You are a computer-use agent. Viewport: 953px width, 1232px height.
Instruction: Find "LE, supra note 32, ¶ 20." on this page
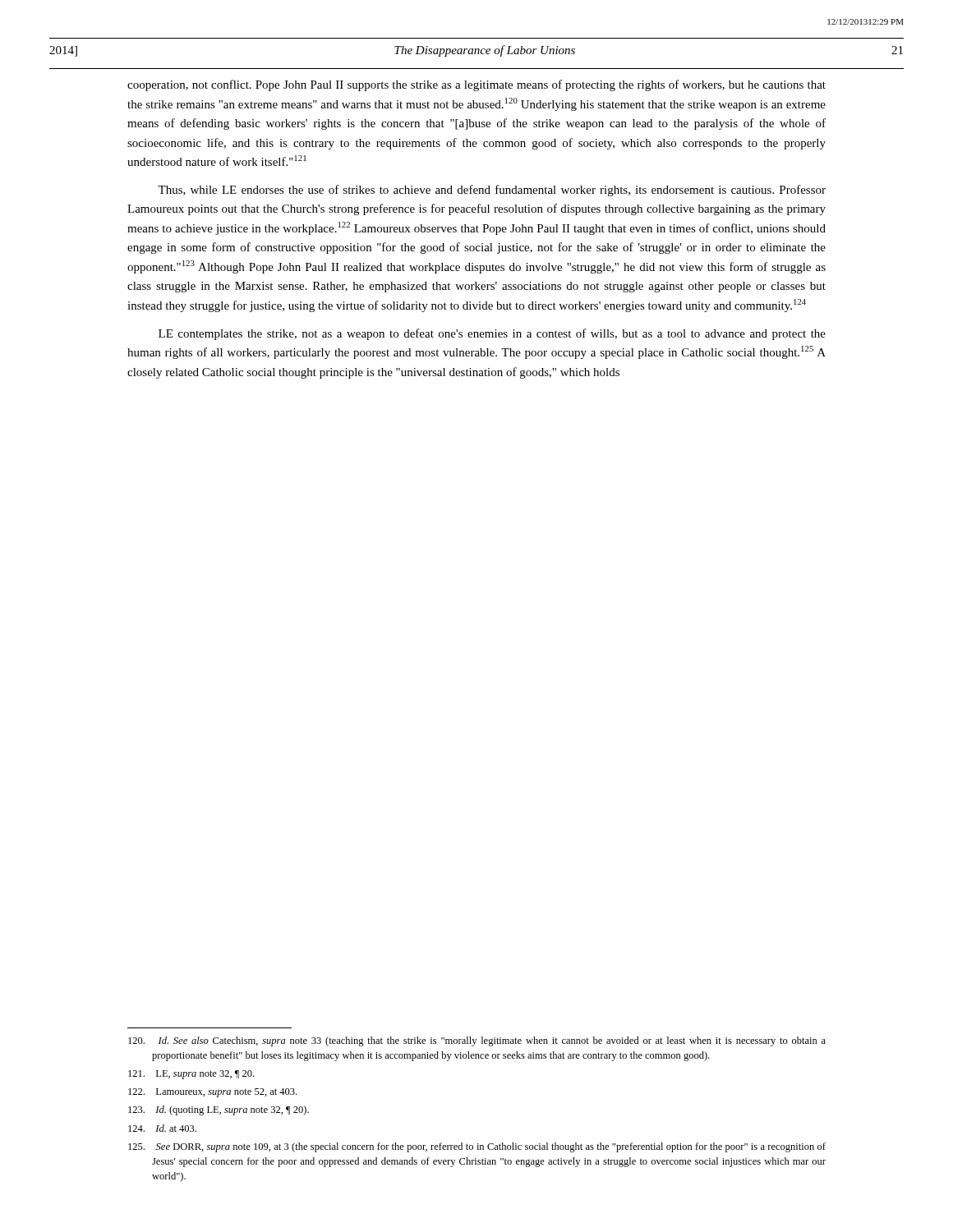tap(191, 1074)
